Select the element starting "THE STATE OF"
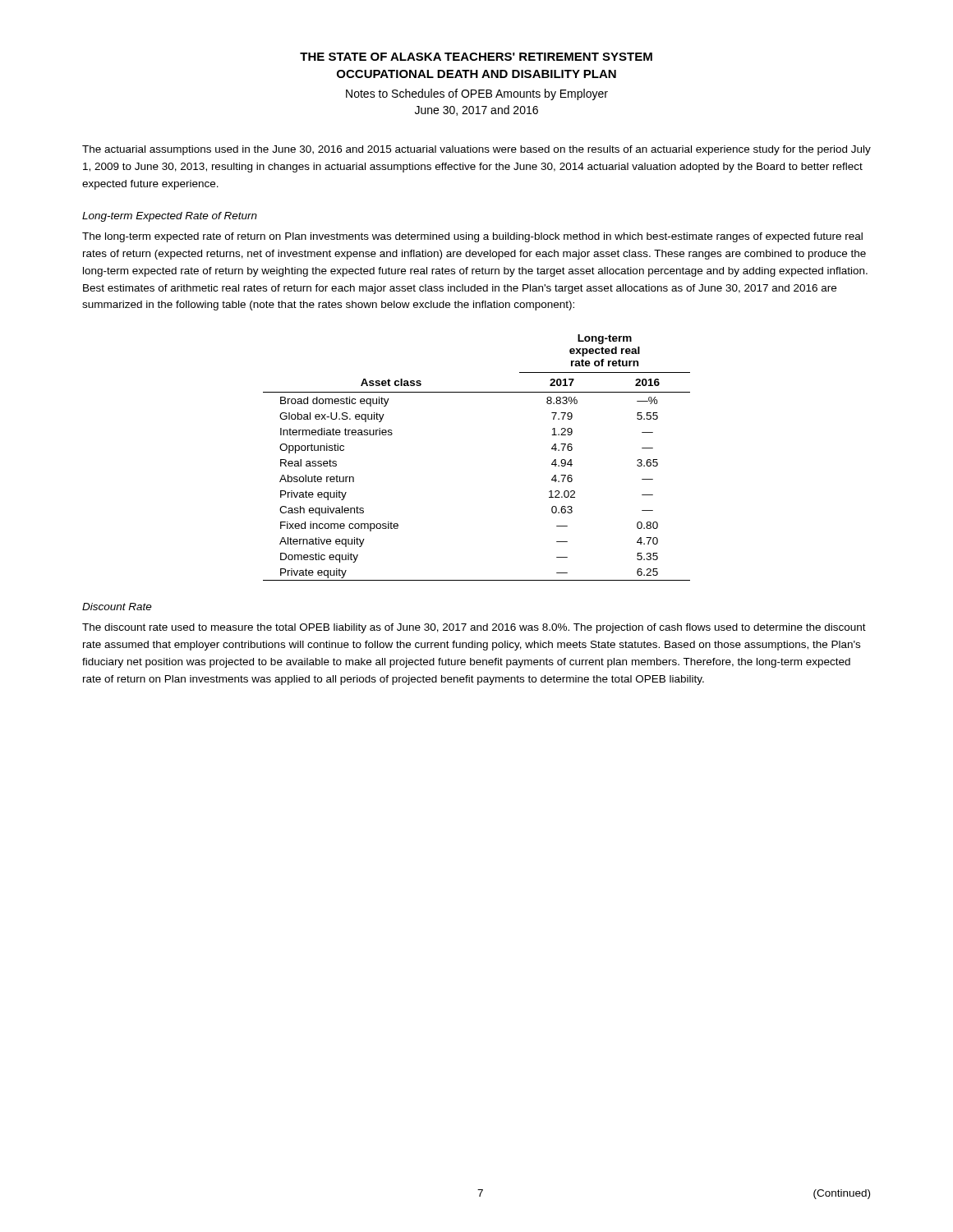The image size is (953, 1232). pos(476,83)
